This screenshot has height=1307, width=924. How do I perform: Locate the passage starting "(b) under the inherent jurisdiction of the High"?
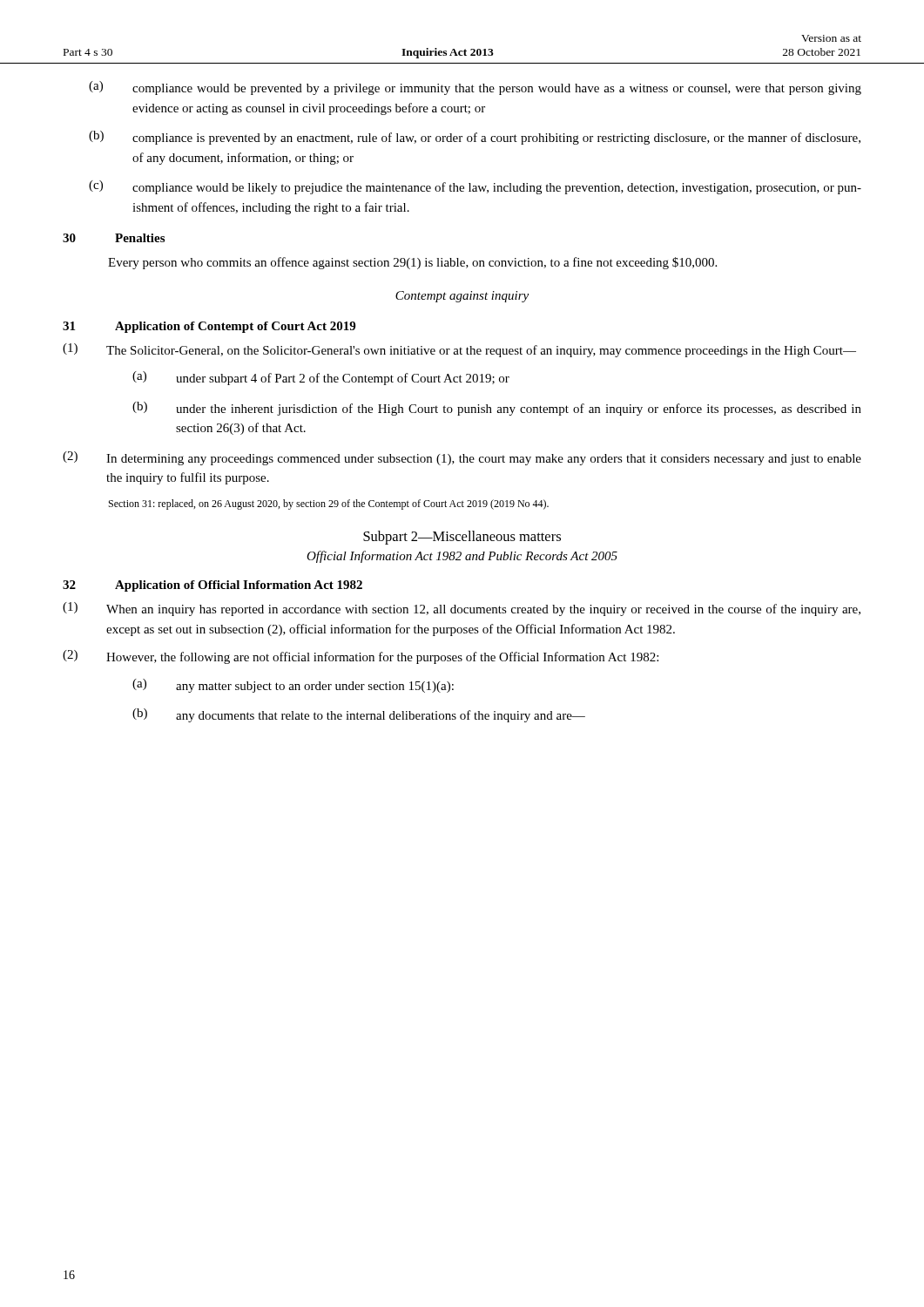484,418
